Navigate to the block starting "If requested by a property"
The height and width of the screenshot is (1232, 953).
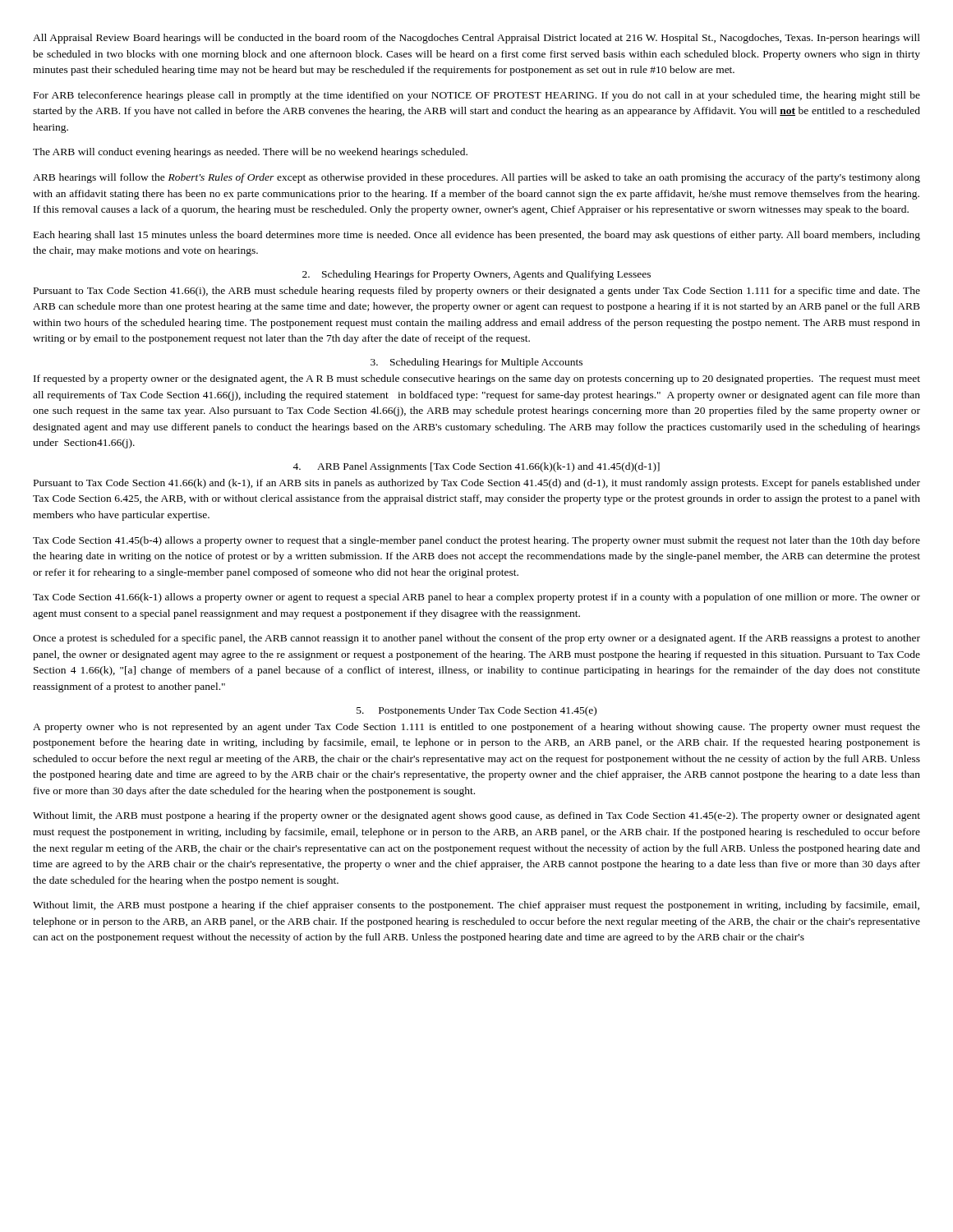(476, 410)
